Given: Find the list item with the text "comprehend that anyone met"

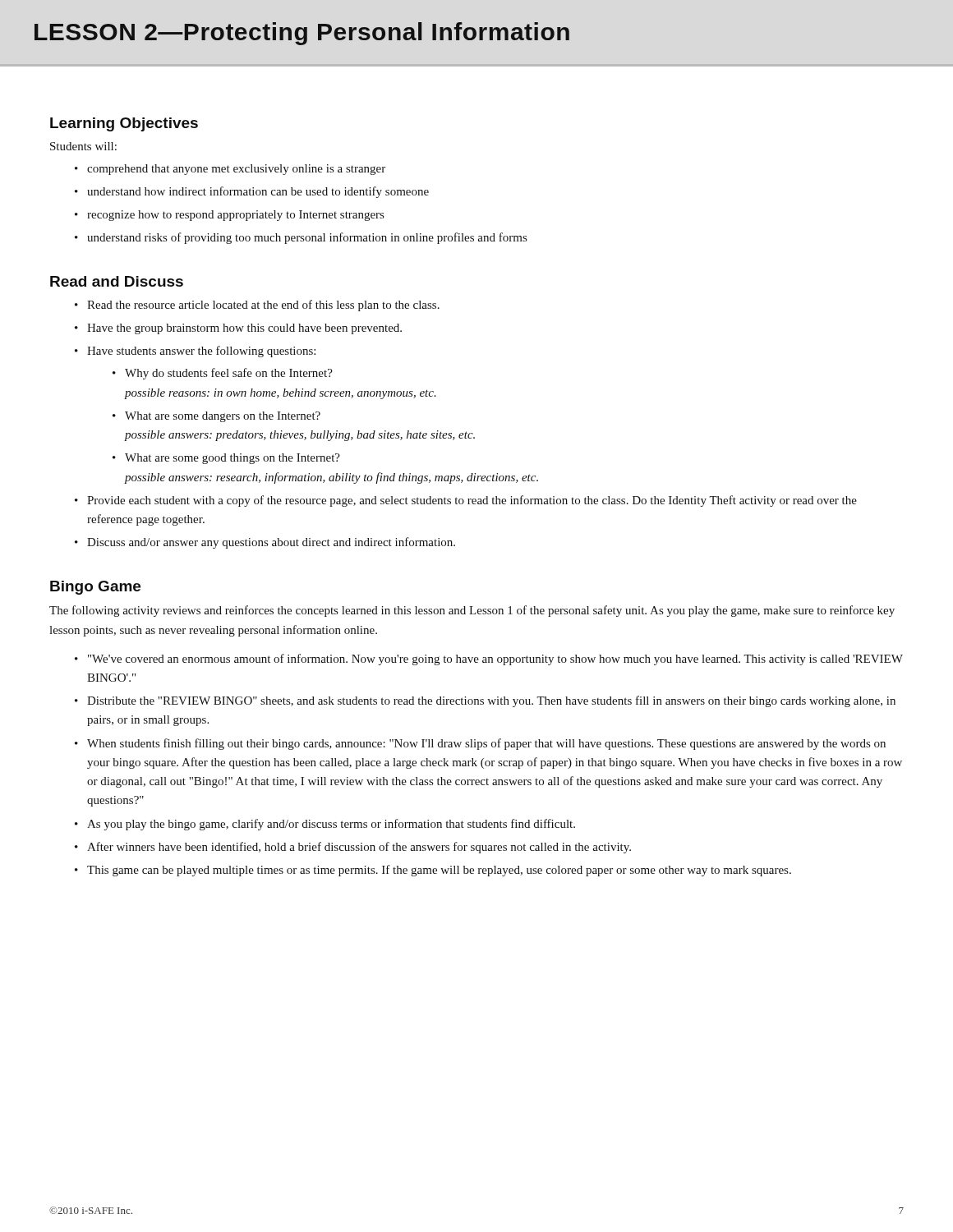Looking at the screenshot, I should pyautogui.click(x=236, y=168).
